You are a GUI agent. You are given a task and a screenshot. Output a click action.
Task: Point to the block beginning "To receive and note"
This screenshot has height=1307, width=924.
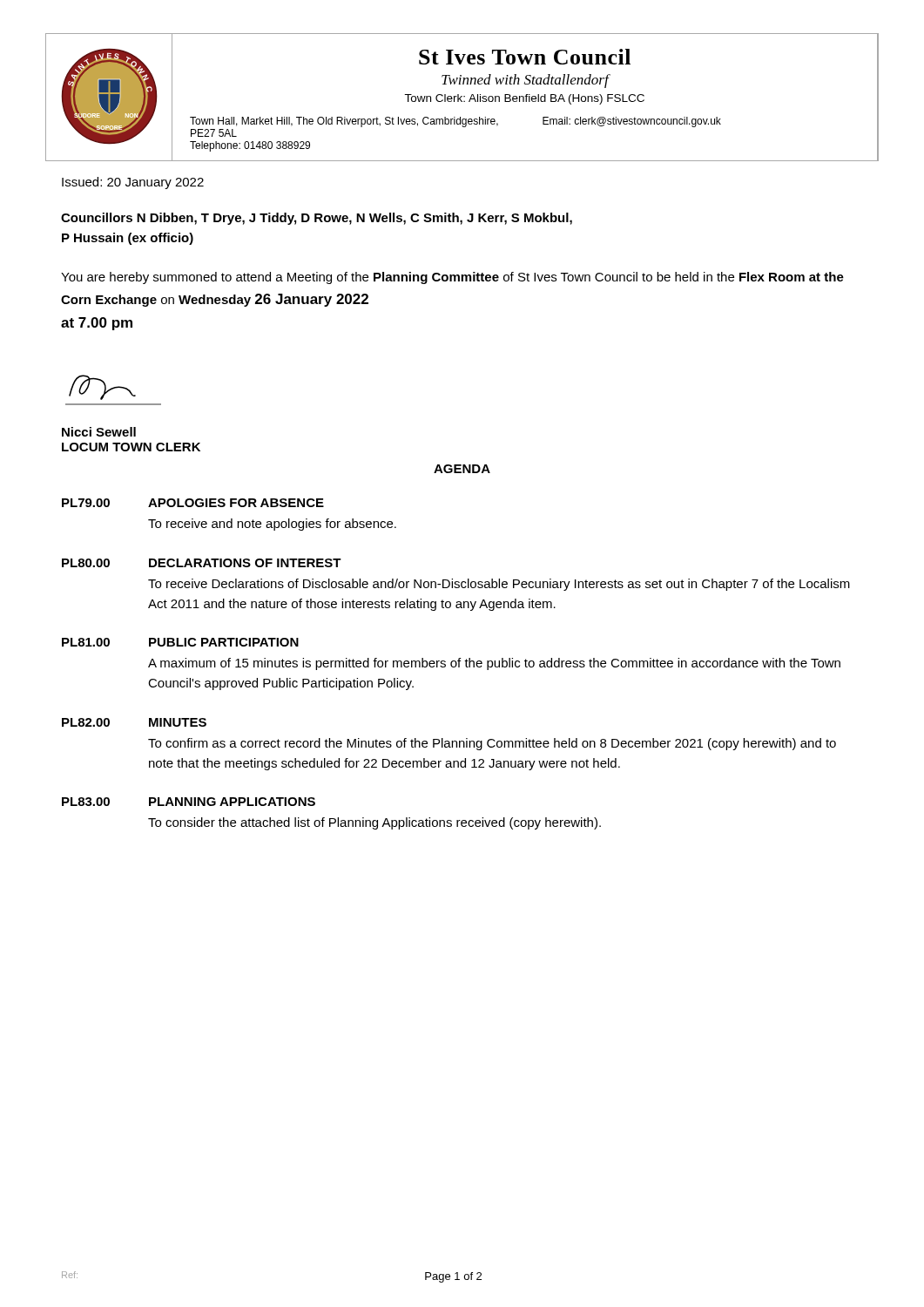[273, 524]
